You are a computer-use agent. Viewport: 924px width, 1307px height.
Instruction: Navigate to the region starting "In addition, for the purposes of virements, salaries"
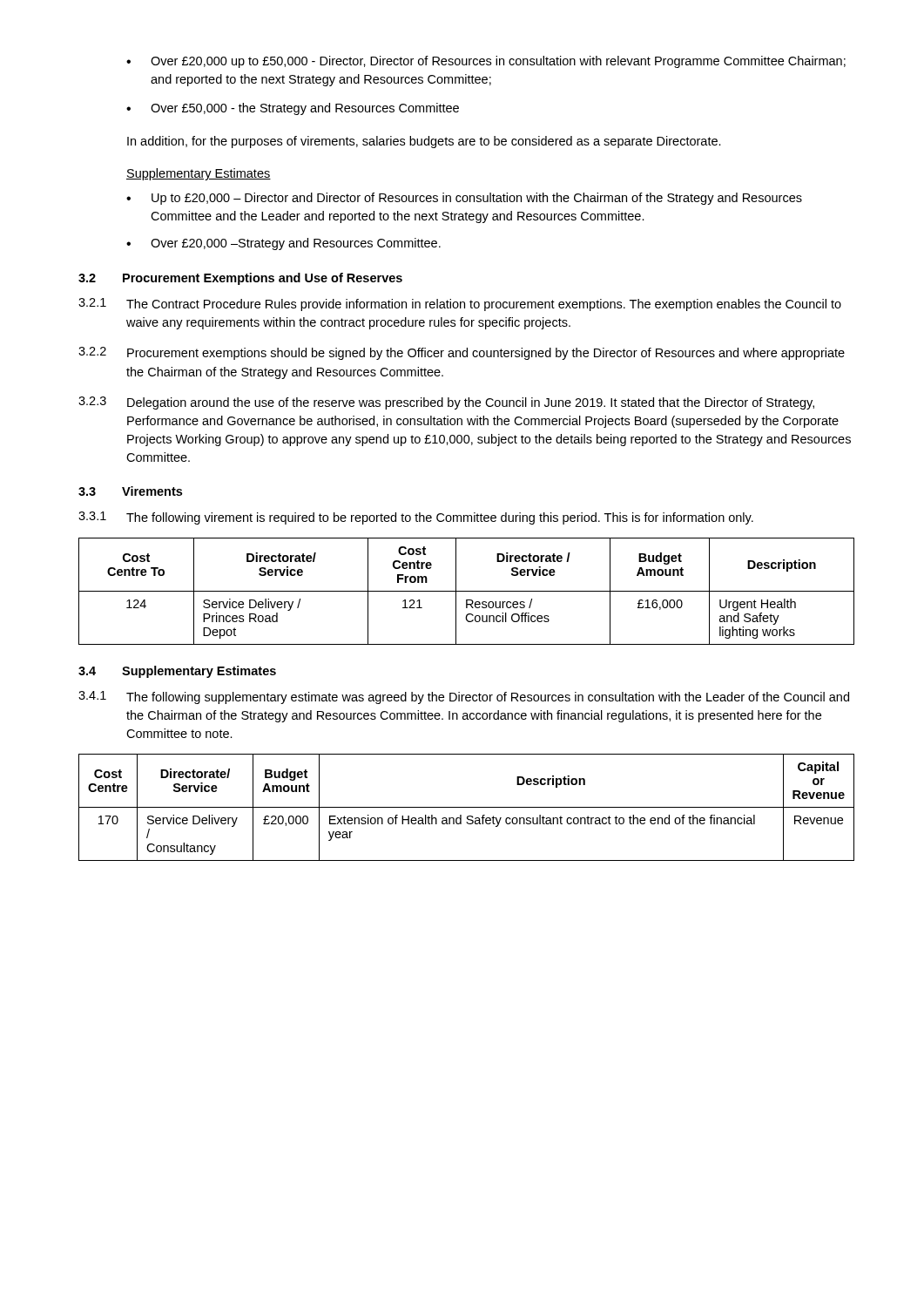point(424,141)
